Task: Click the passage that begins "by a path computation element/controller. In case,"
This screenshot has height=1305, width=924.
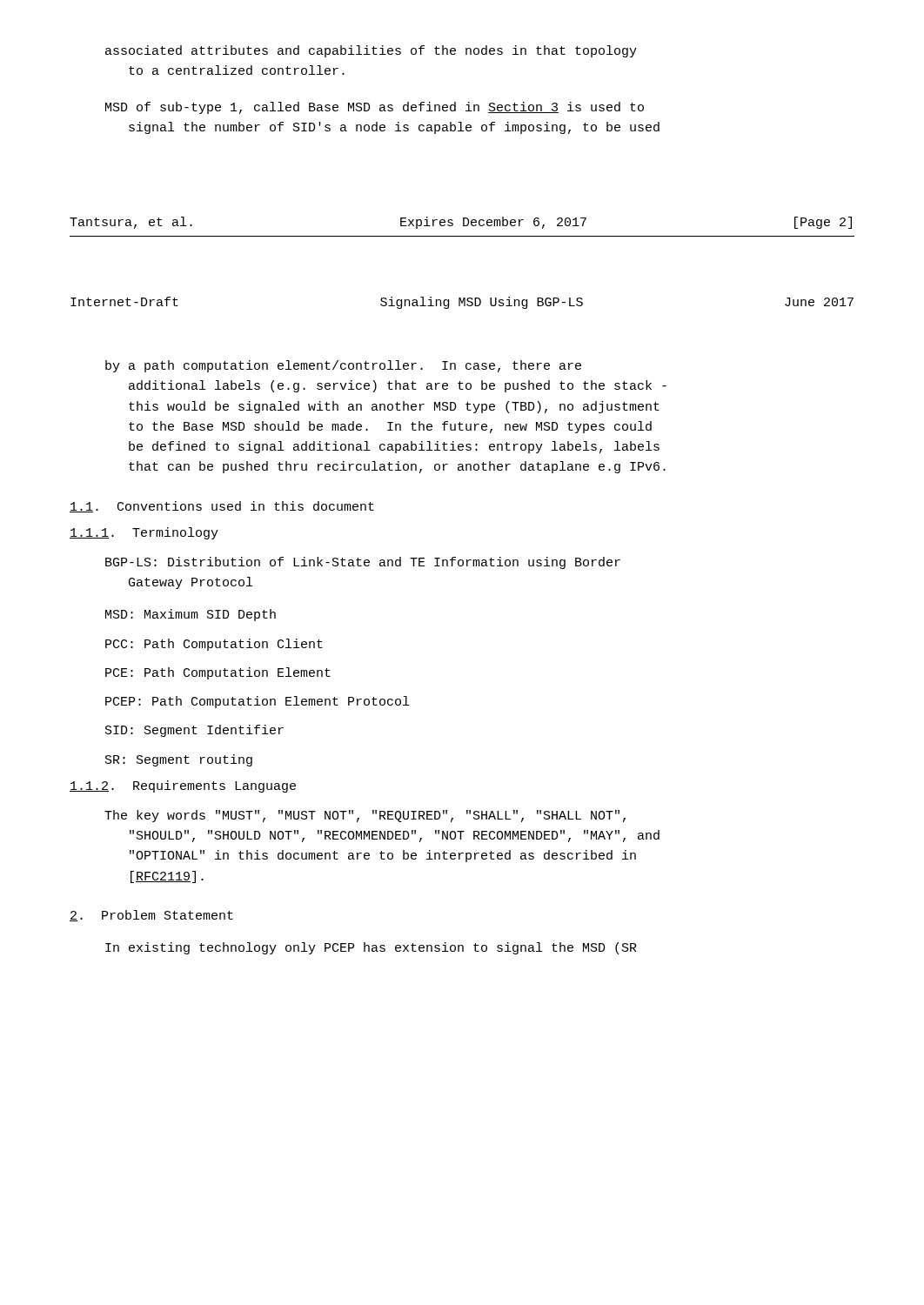Action: pos(386,417)
